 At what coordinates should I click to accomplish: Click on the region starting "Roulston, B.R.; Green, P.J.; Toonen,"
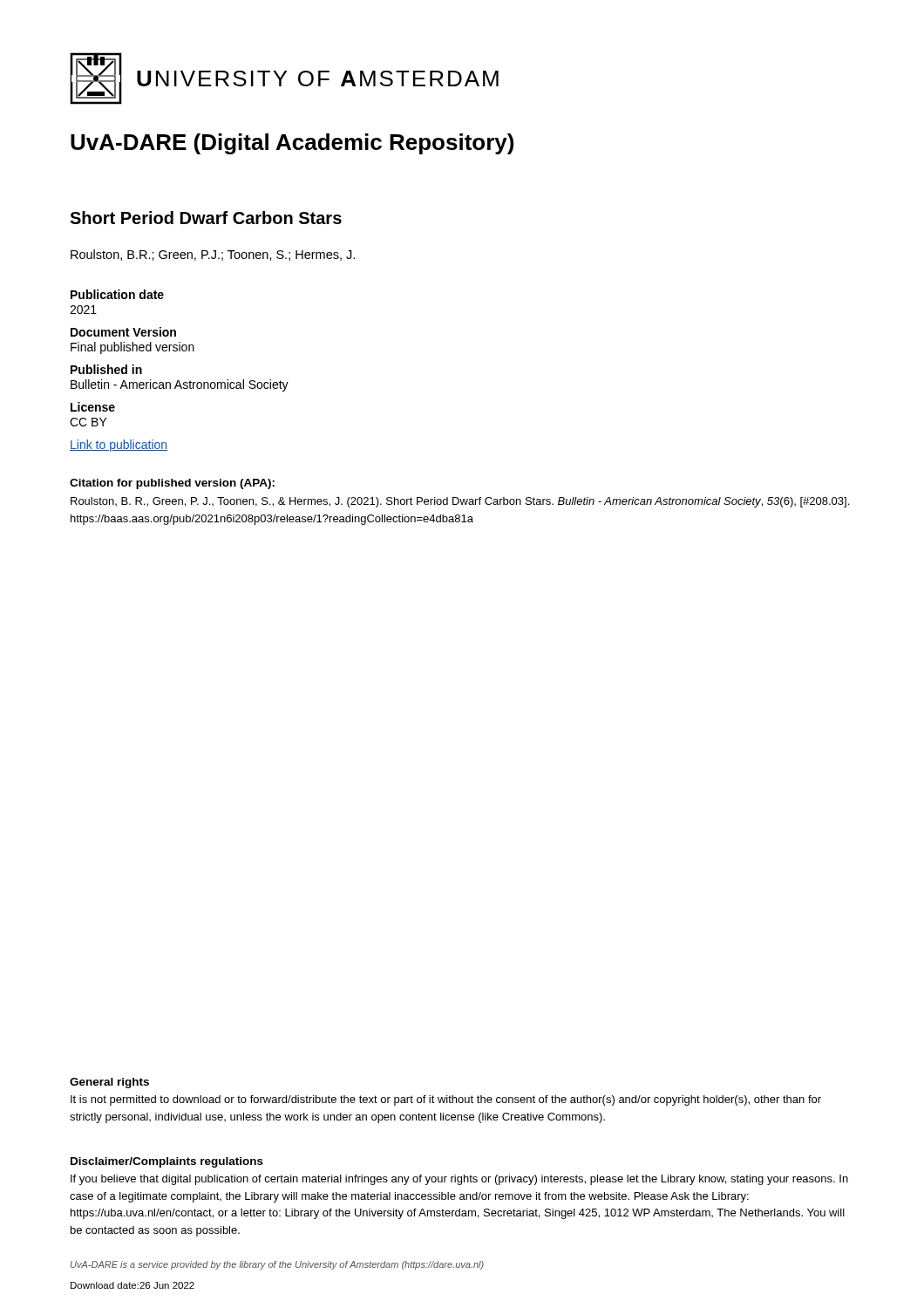(x=213, y=255)
